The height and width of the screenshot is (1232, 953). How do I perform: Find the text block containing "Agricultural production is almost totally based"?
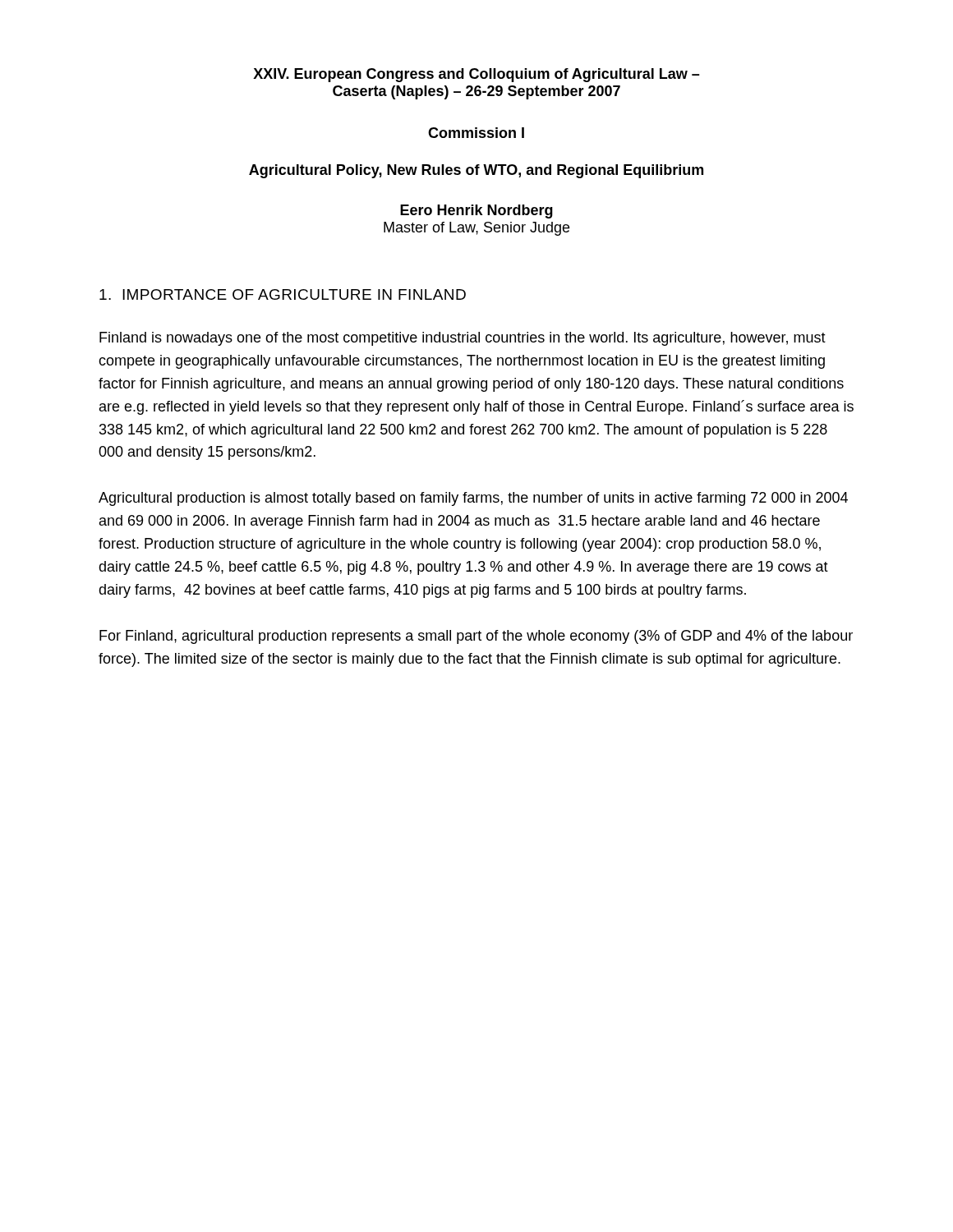click(x=473, y=544)
